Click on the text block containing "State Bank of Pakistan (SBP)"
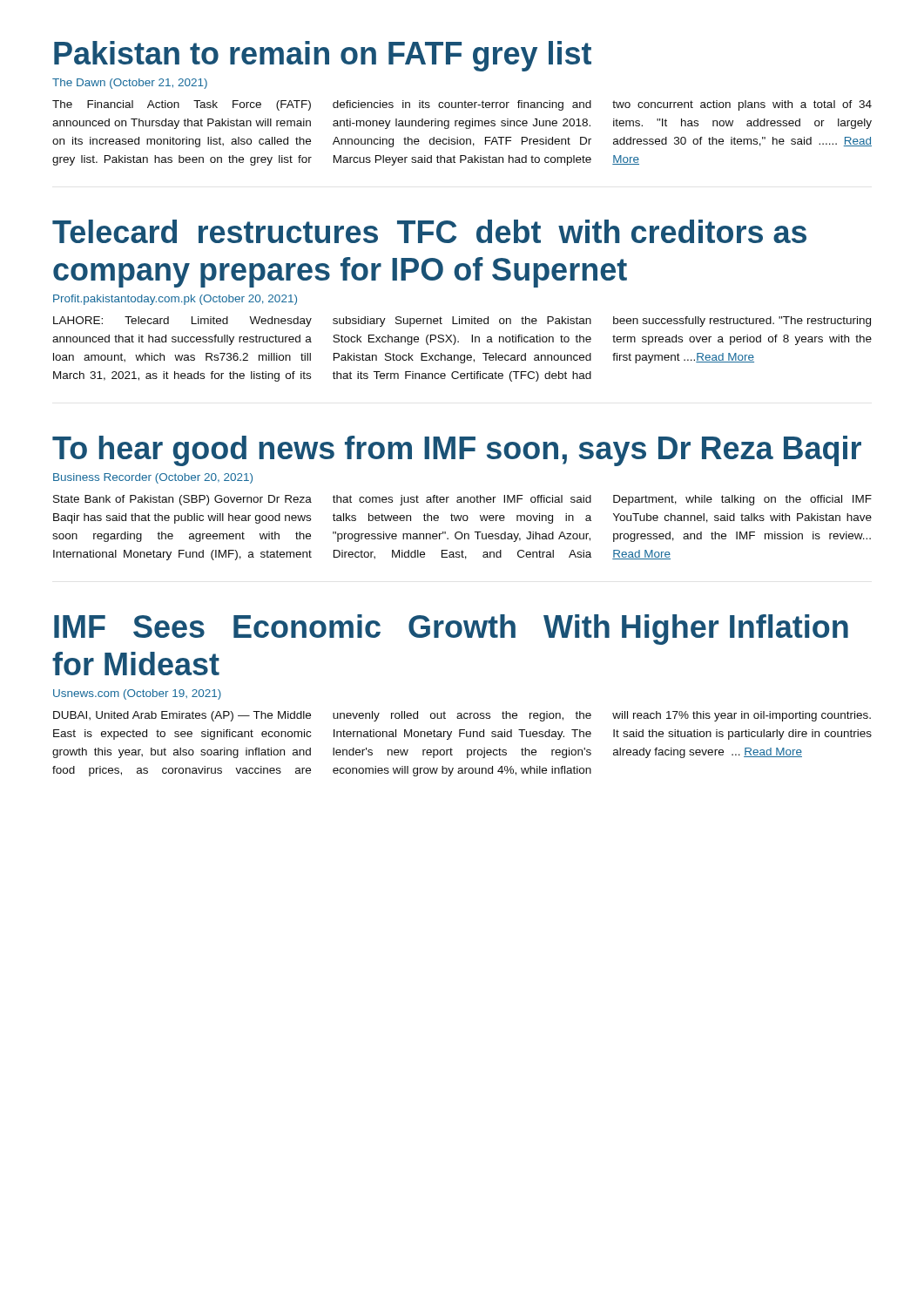The image size is (924, 1307). coord(462,527)
